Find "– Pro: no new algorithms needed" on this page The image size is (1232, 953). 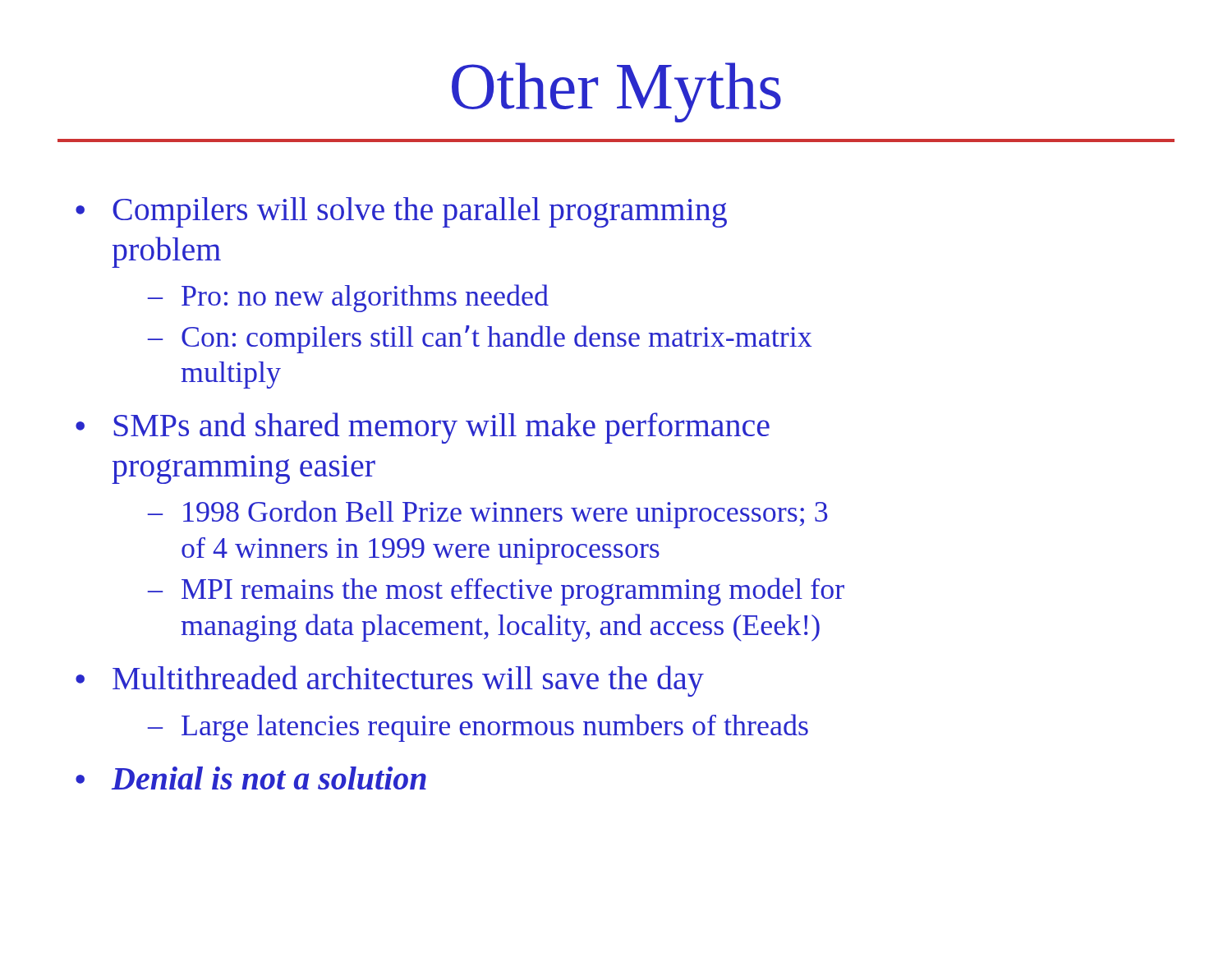348,296
